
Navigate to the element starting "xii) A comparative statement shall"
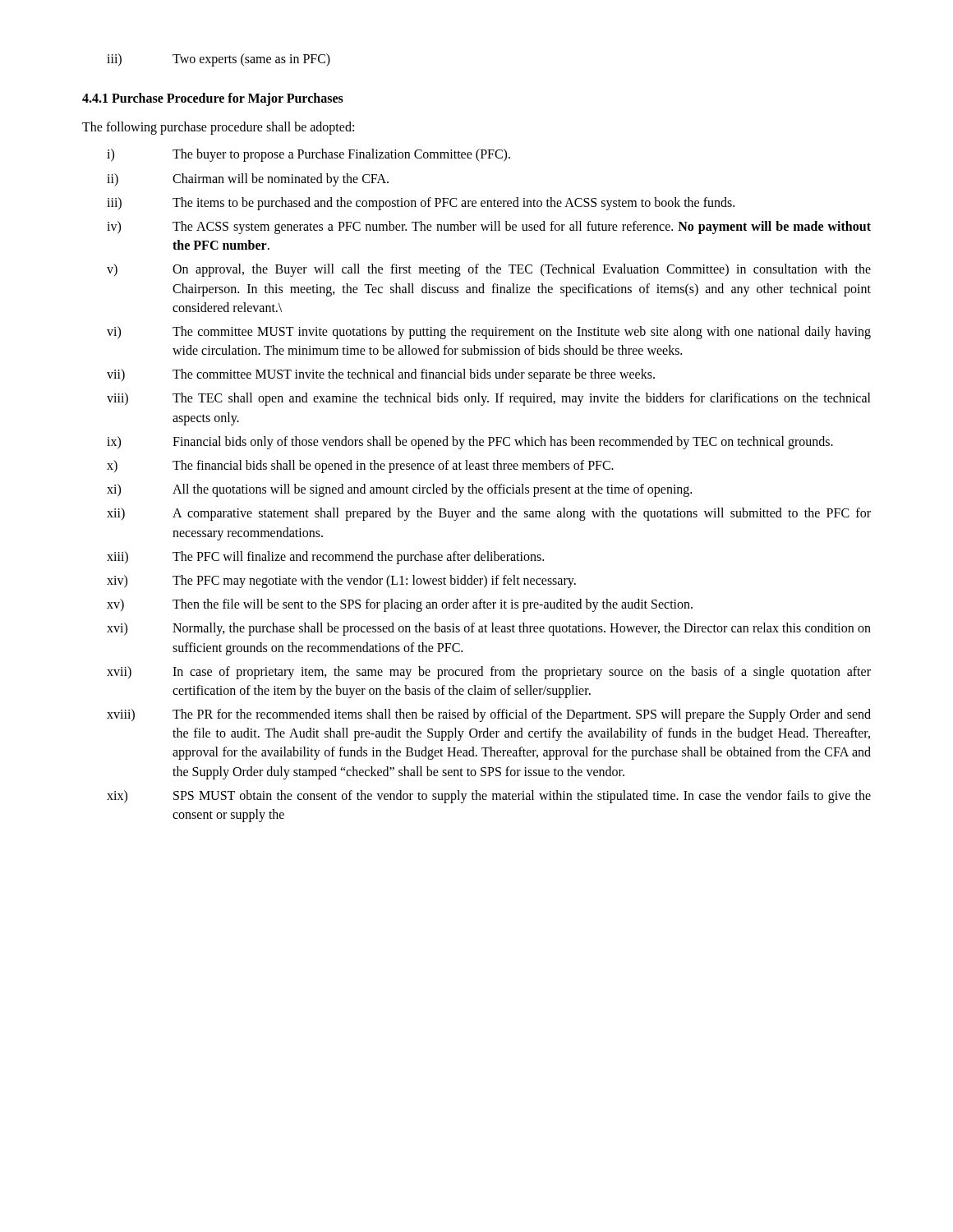click(476, 523)
